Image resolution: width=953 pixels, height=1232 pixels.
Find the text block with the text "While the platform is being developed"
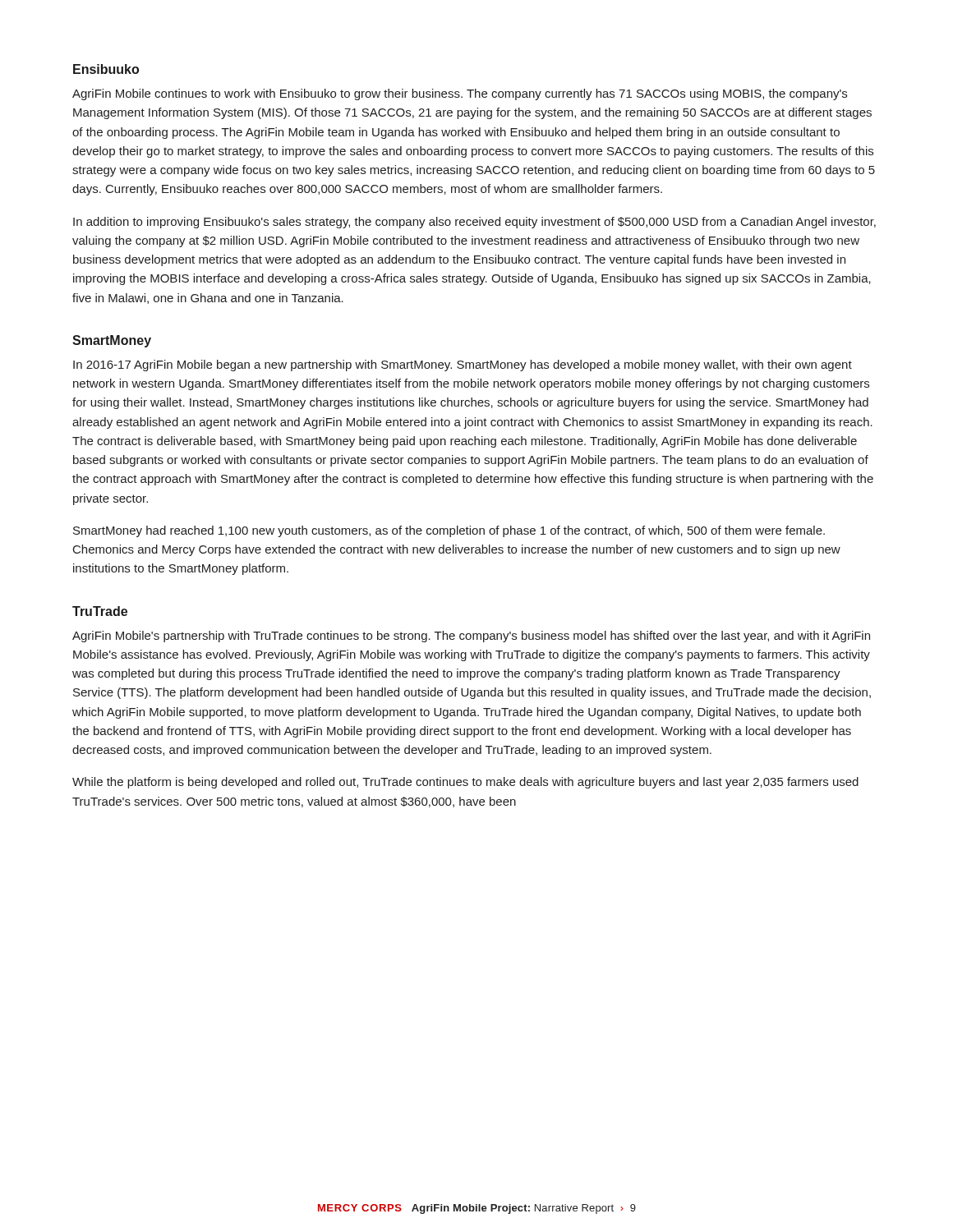point(466,791)
